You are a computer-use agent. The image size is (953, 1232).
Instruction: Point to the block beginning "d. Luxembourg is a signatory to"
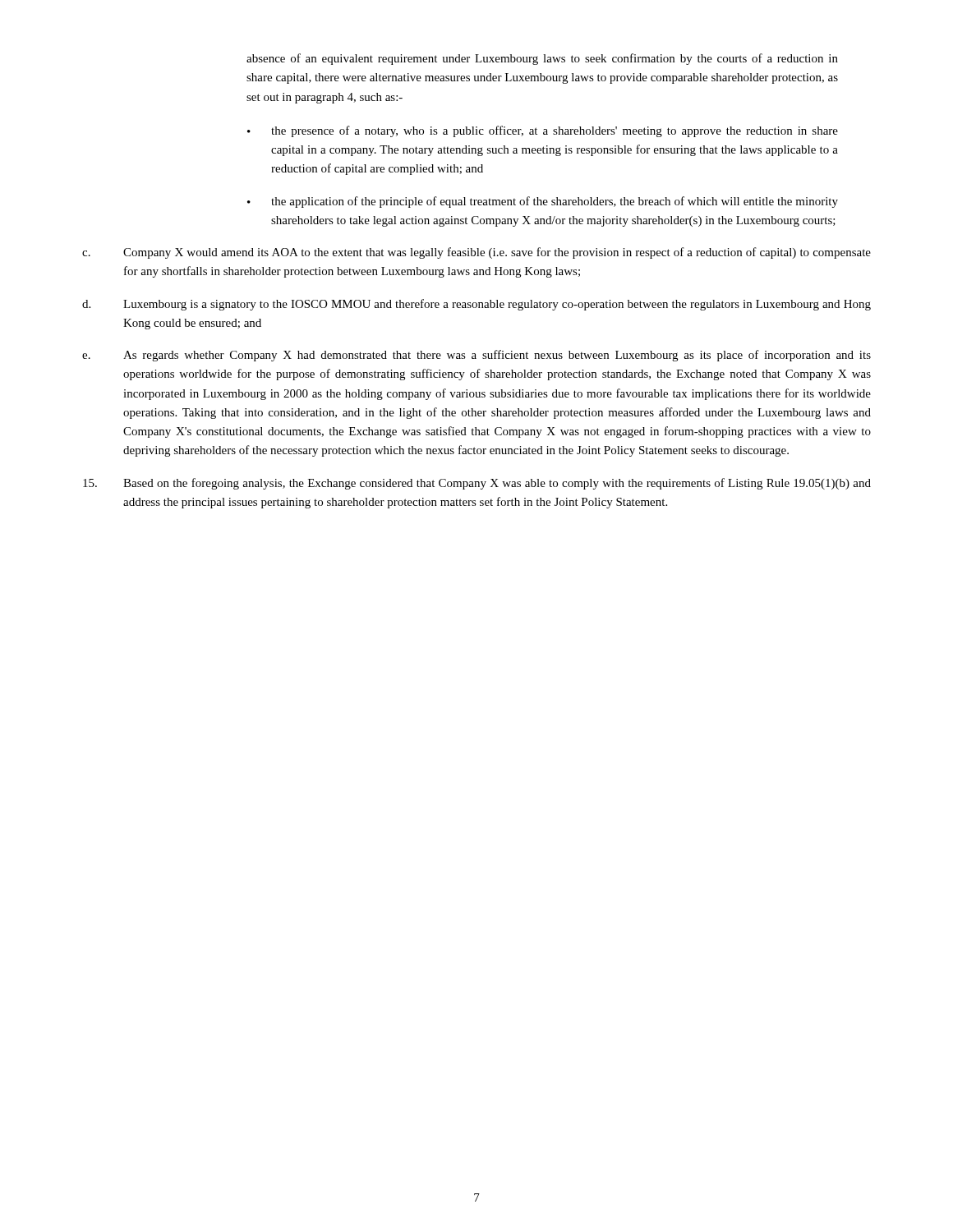[476, 314]
